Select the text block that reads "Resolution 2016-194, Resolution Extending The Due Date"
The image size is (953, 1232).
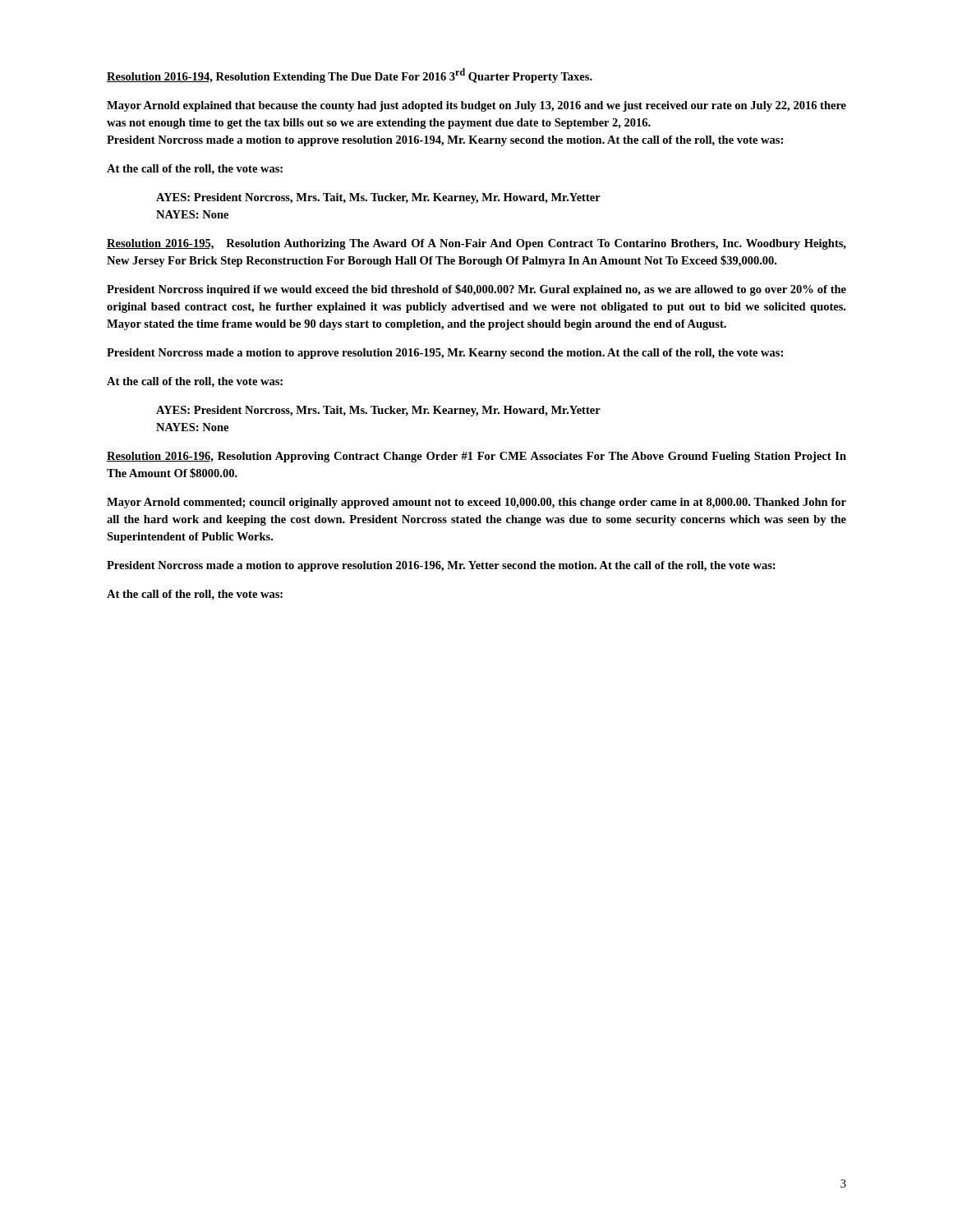click(x=476, y=75)
